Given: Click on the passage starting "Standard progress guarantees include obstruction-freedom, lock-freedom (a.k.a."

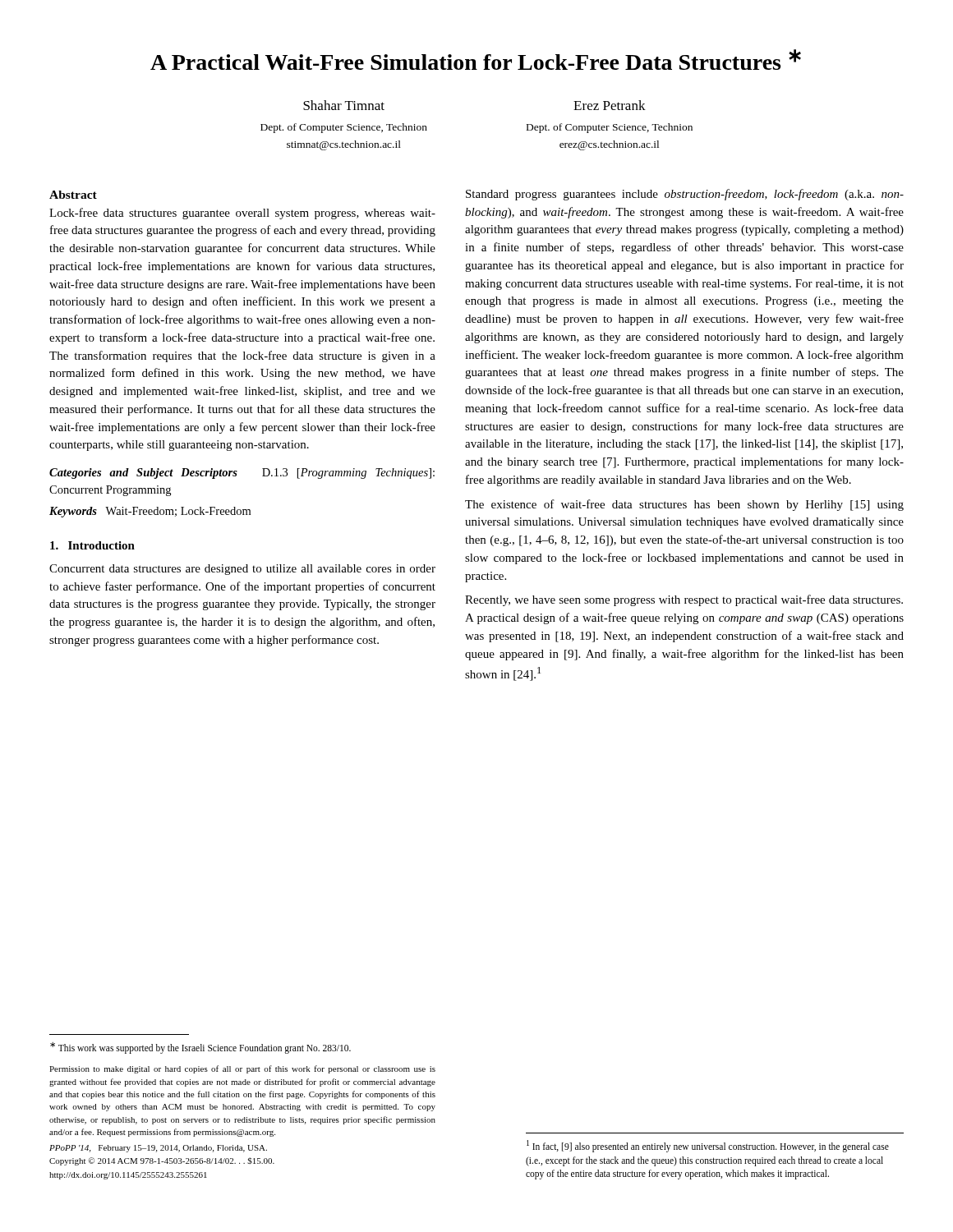Looking at the screenshot, I should (684, 435).
